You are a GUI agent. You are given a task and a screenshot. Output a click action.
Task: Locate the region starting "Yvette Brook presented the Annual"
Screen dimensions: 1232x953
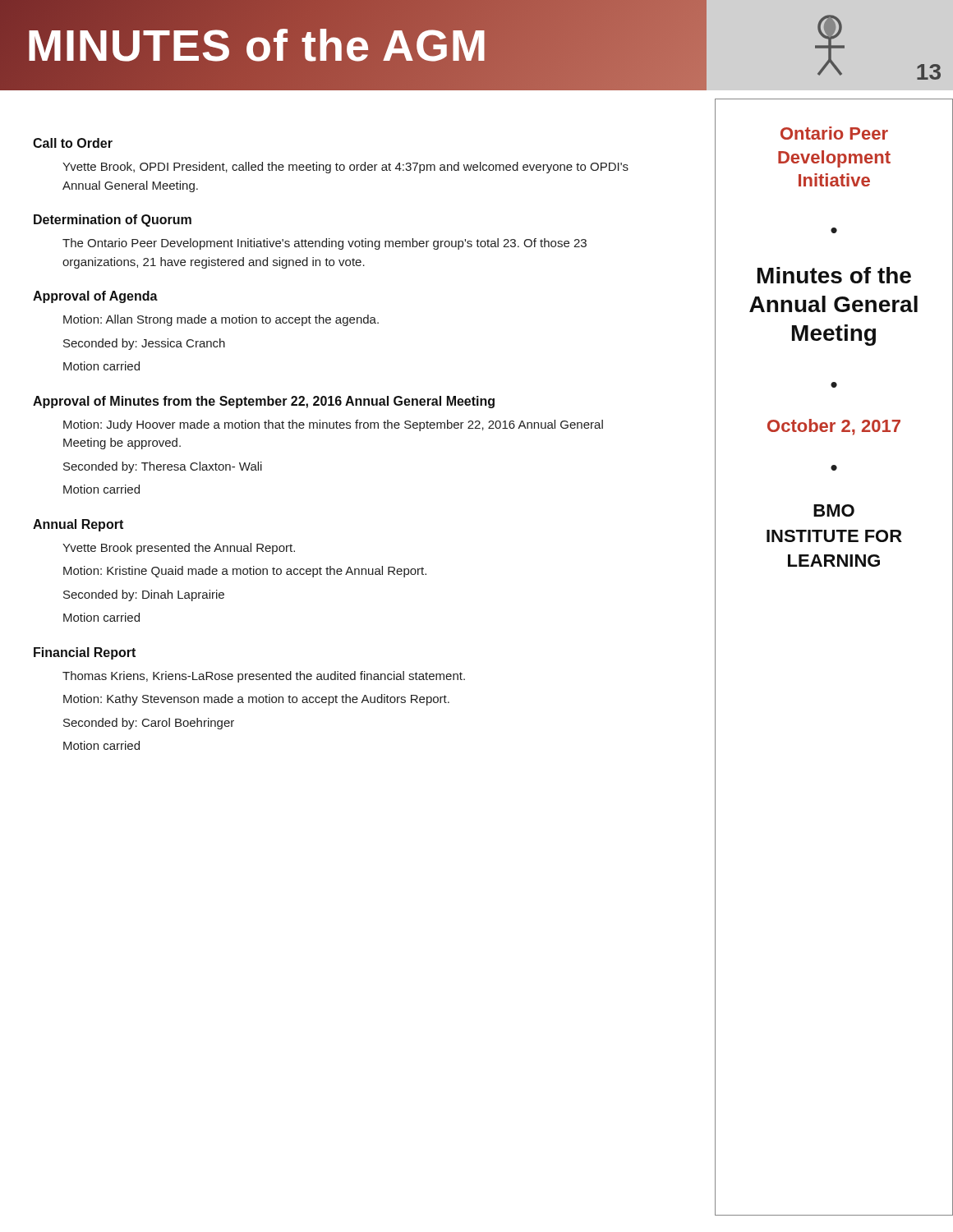[356, 583]
